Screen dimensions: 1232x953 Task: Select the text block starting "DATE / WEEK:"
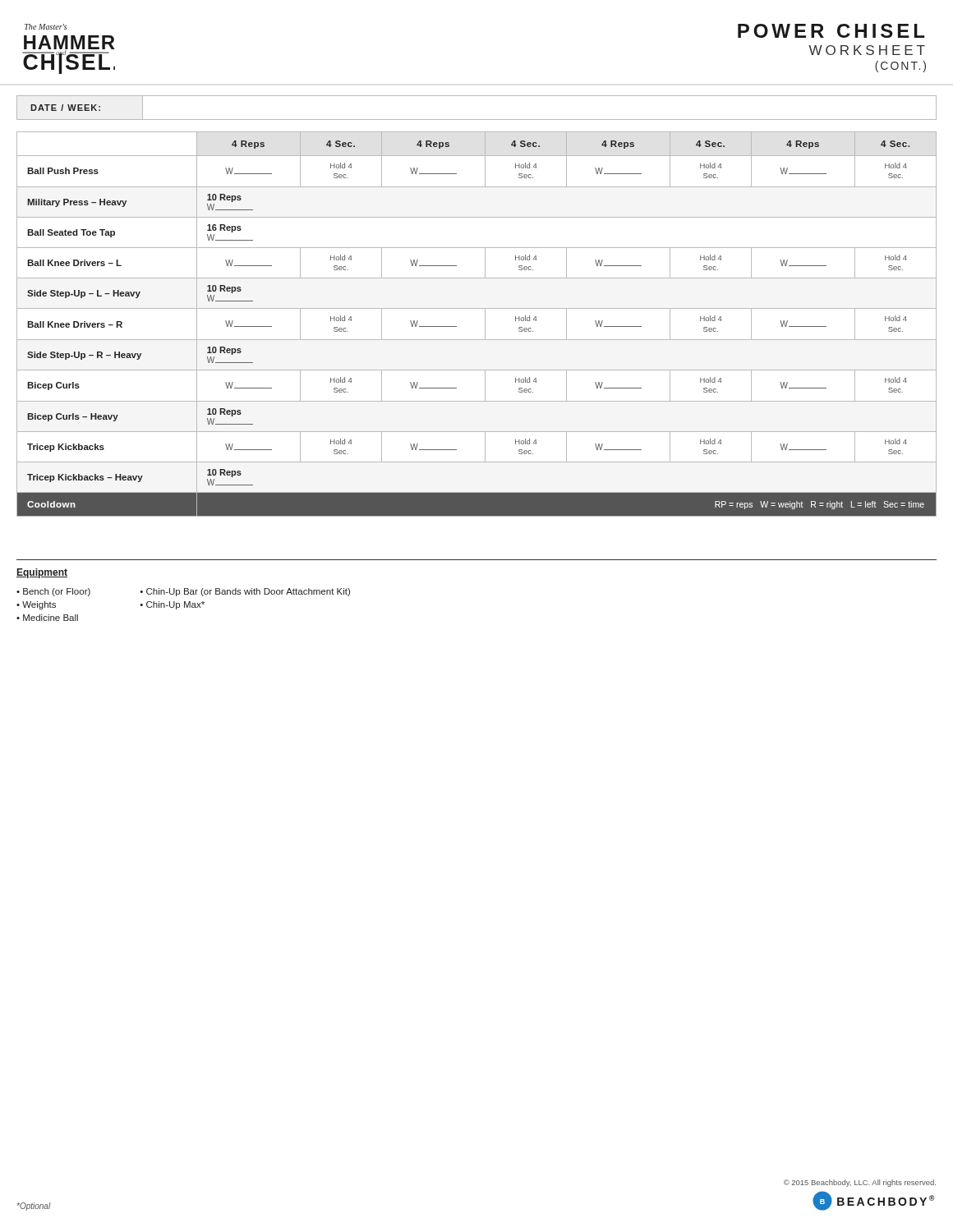66,108
